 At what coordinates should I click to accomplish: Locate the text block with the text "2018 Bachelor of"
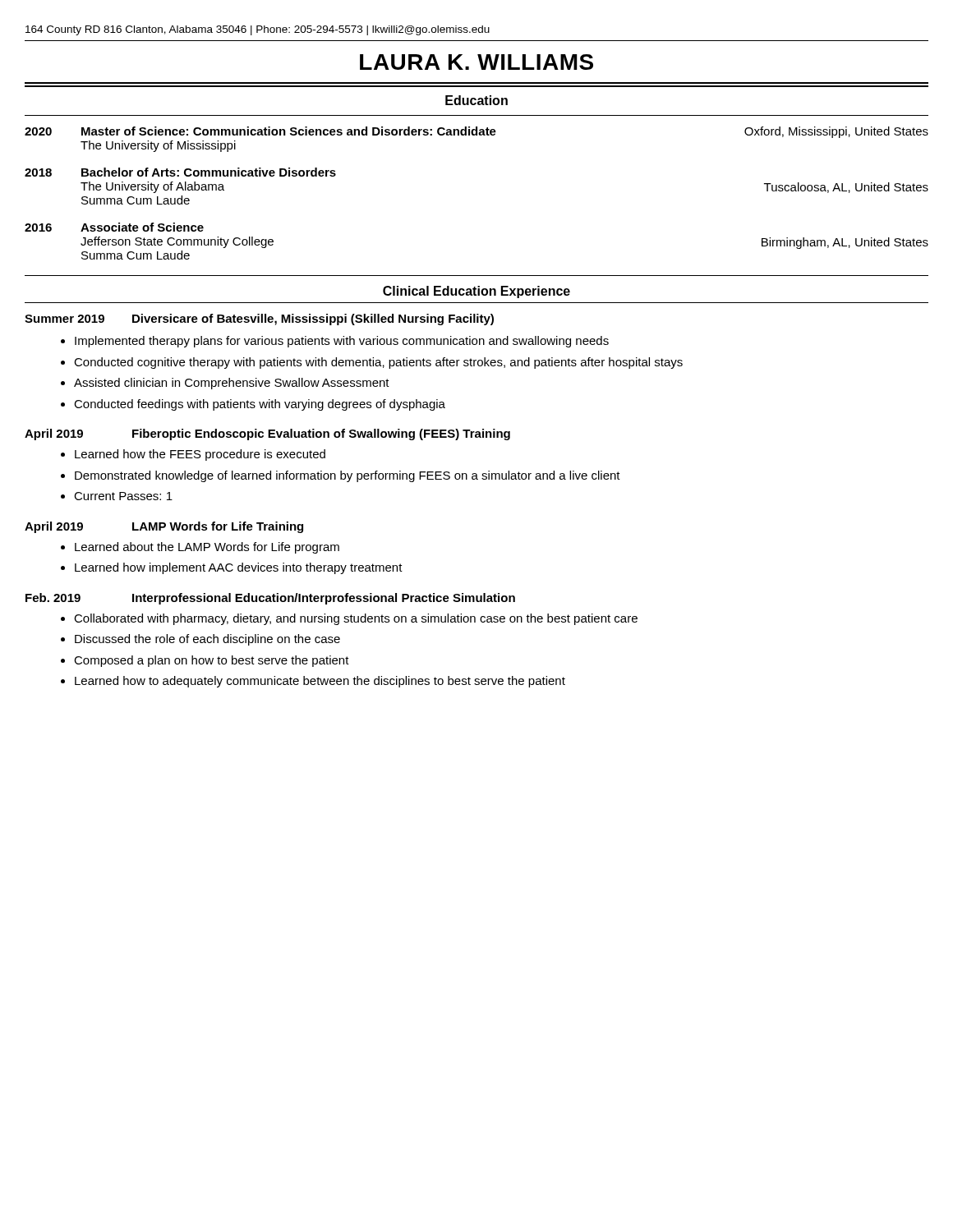tap(180, 172)
